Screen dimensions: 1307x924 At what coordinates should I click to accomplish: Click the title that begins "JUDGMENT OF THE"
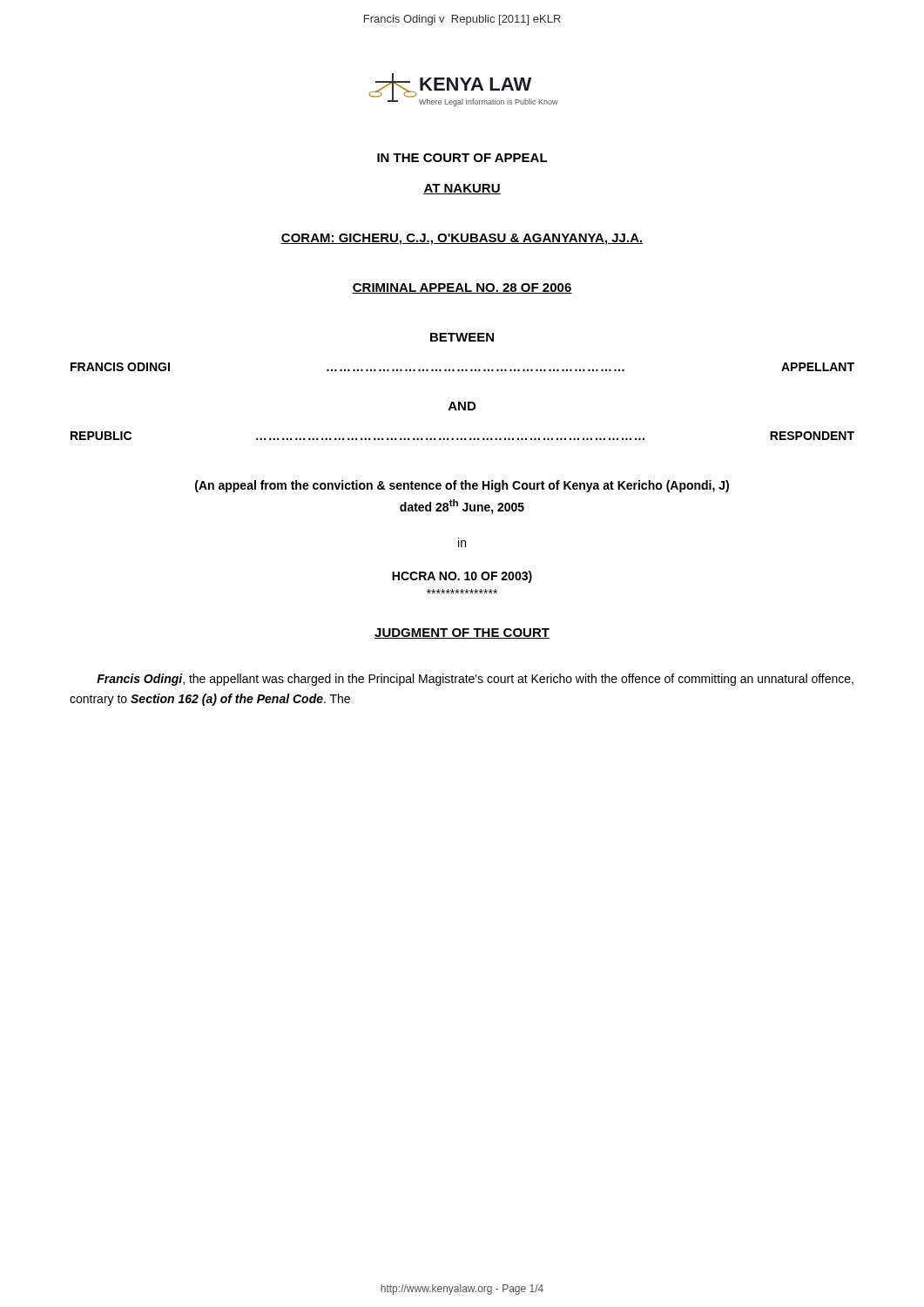(x=462, y=633)
